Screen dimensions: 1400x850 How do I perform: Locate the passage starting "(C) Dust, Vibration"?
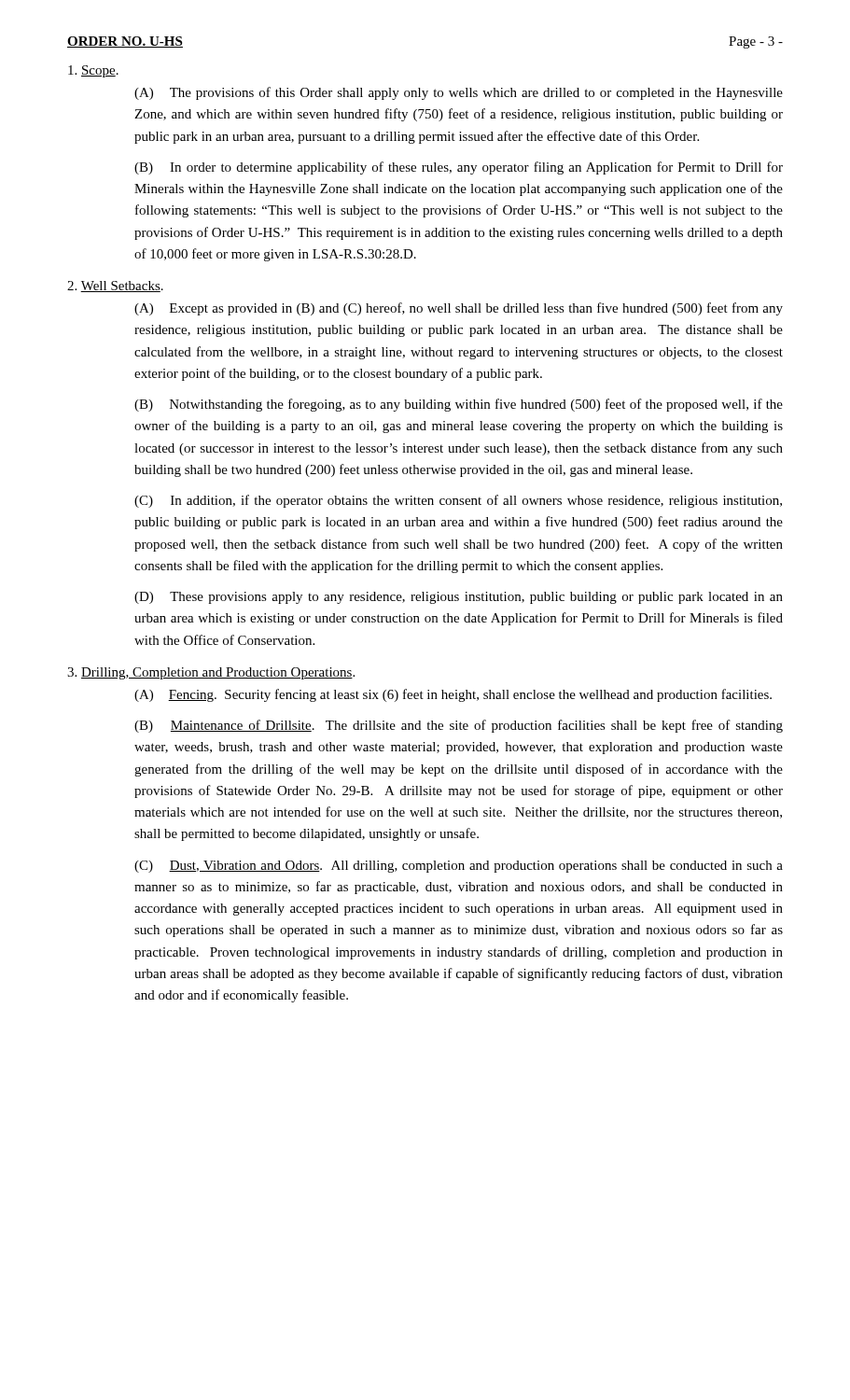coord(459,928)
